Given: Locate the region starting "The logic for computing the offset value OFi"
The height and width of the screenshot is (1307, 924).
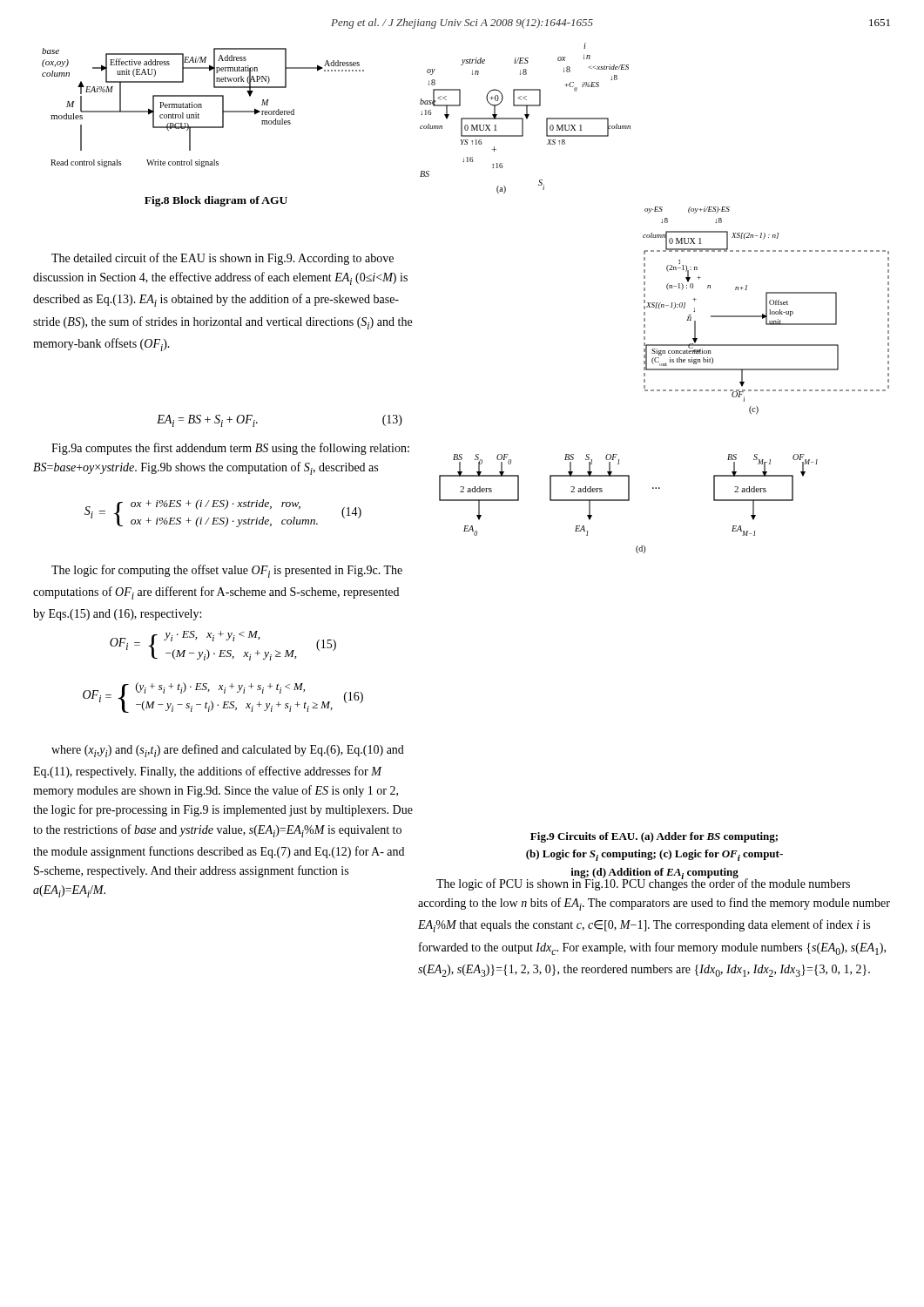Looking at the screenshot, I should 223,593.
